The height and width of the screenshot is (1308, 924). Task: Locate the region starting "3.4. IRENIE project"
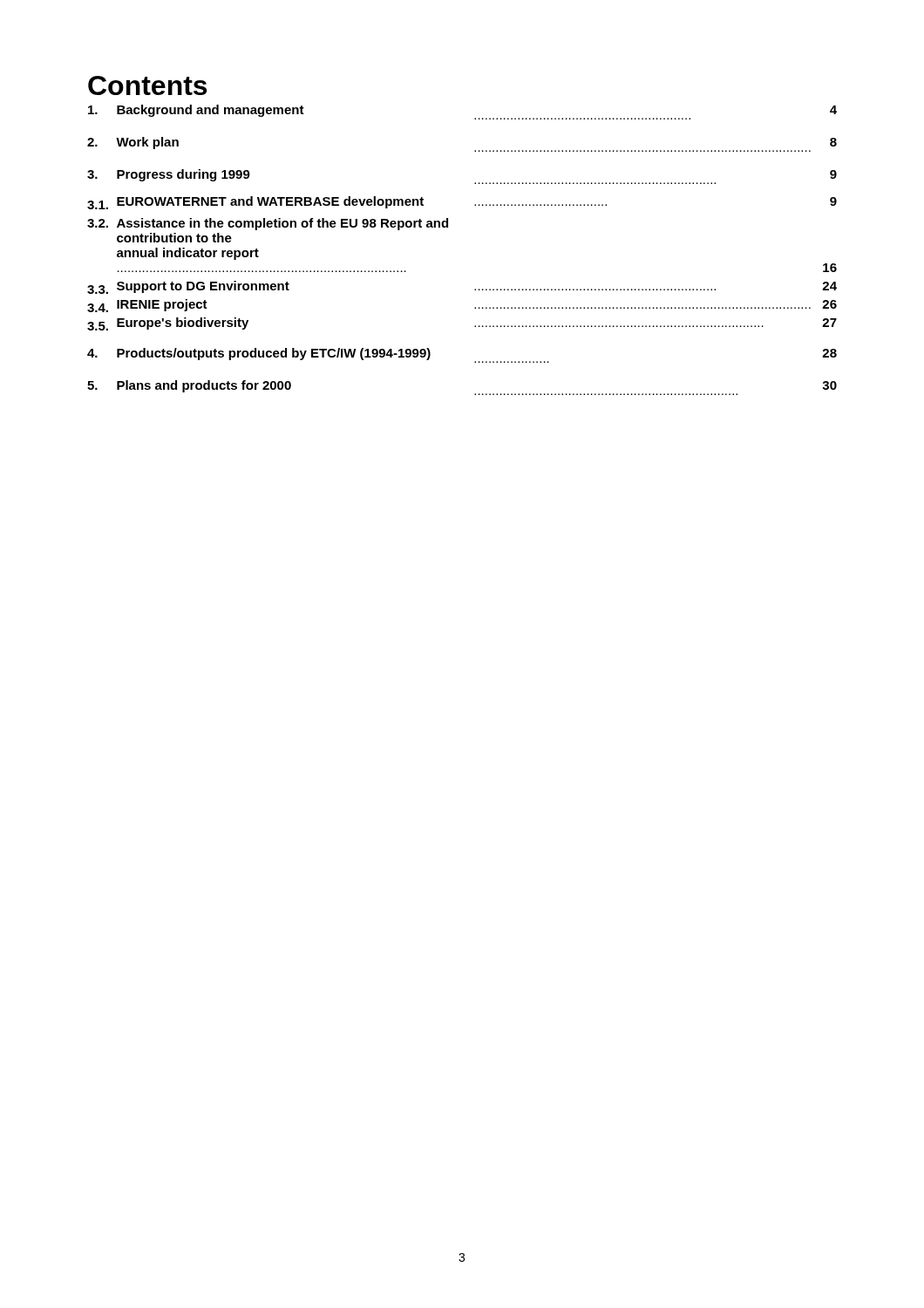149,306
